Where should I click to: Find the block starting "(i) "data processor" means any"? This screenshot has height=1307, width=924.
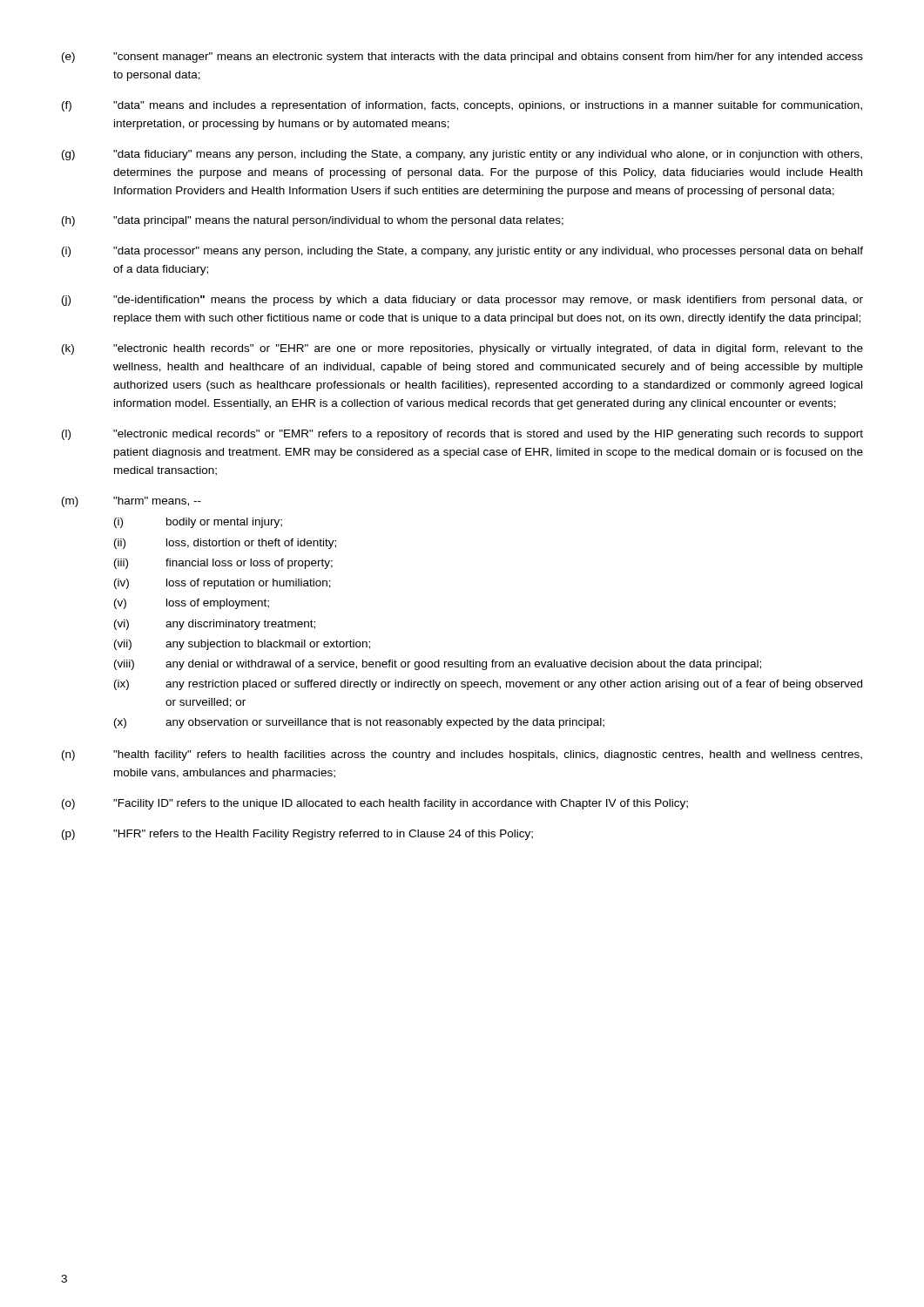pos(462,261)
